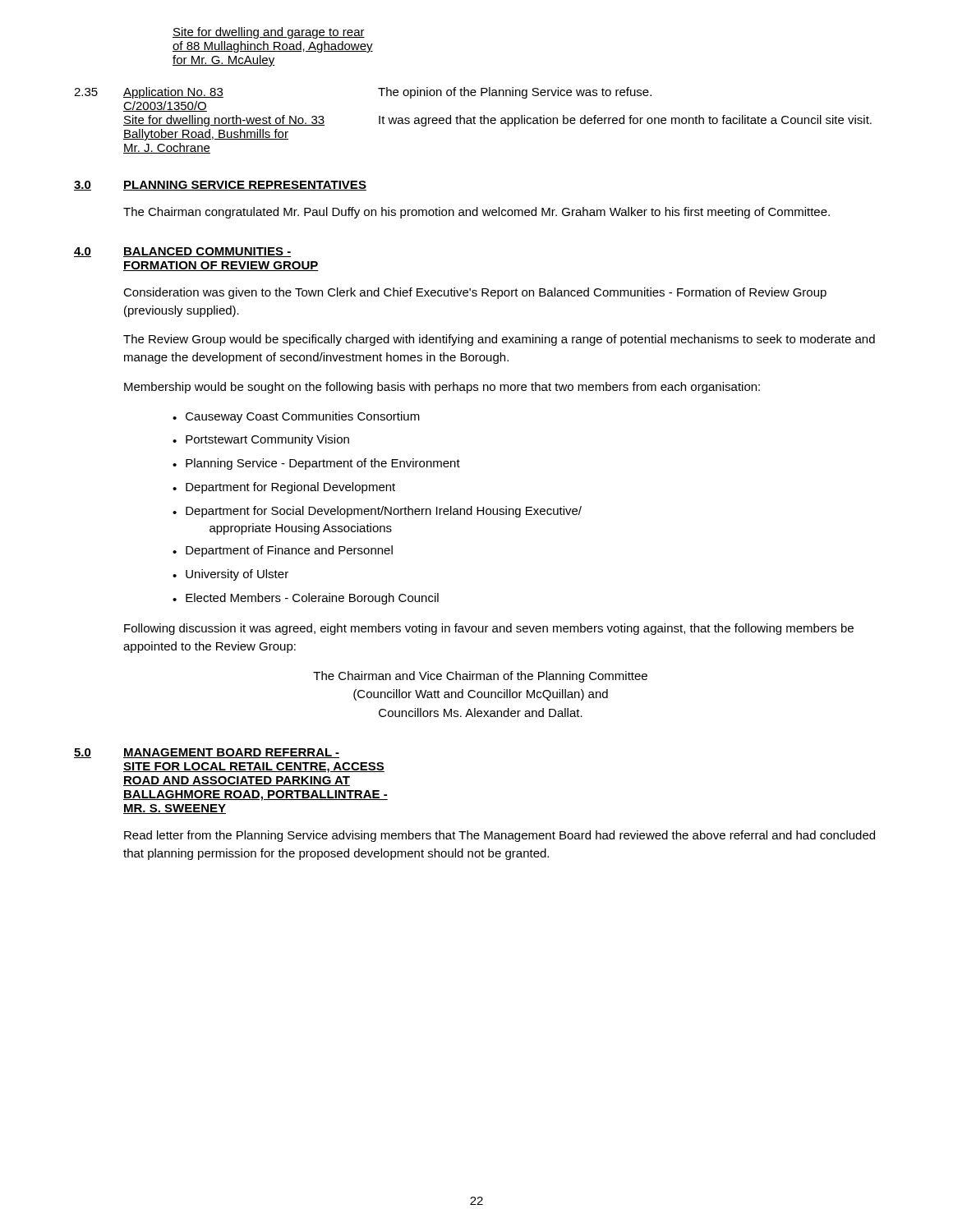
Task: Click on the text block starting "Read letter from the Planning Service advising"
Action: click(500, 844)
